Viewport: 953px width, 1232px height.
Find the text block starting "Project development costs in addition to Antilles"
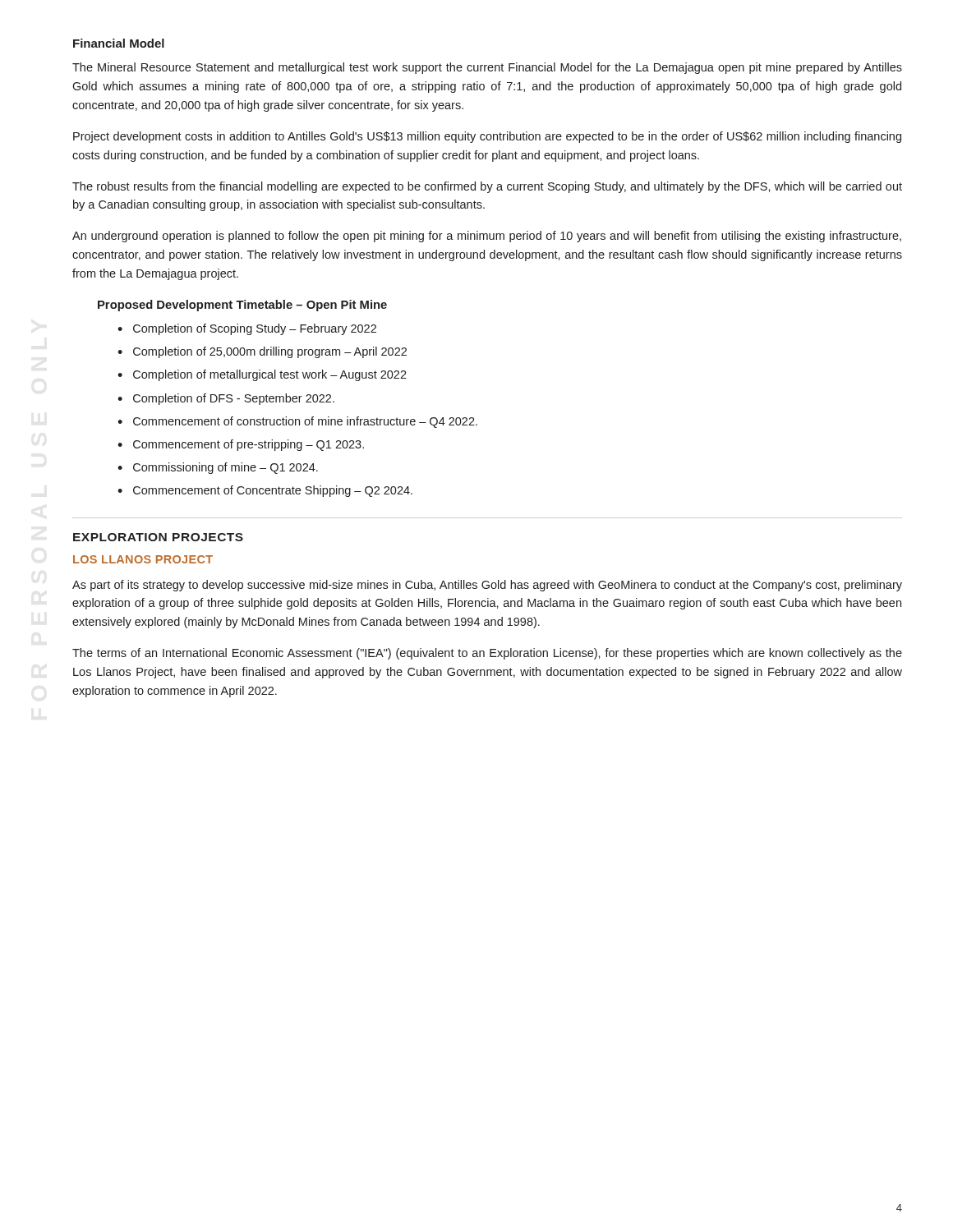point(487,145)
